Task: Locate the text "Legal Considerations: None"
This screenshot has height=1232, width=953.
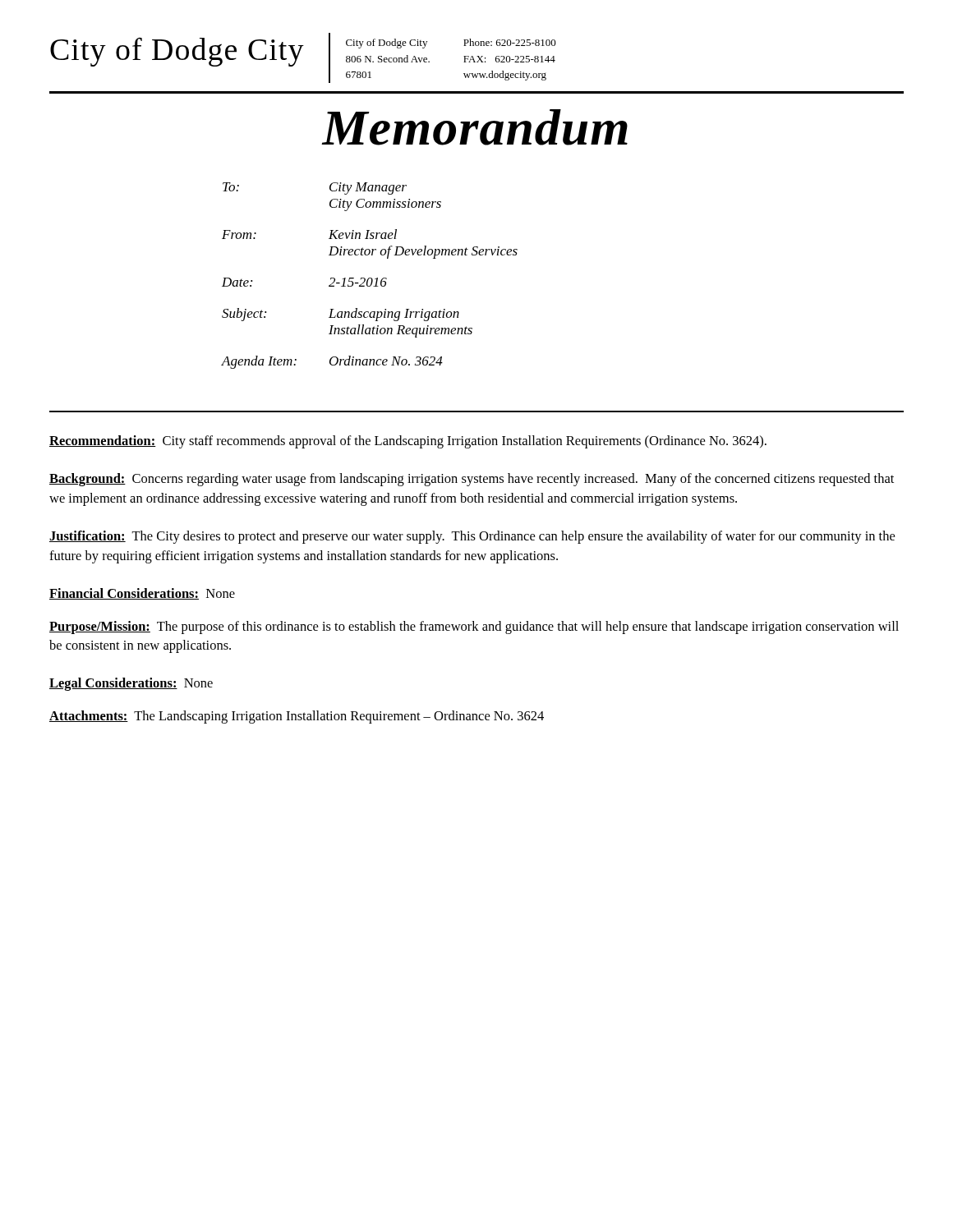Action: (x=131, y=683)
